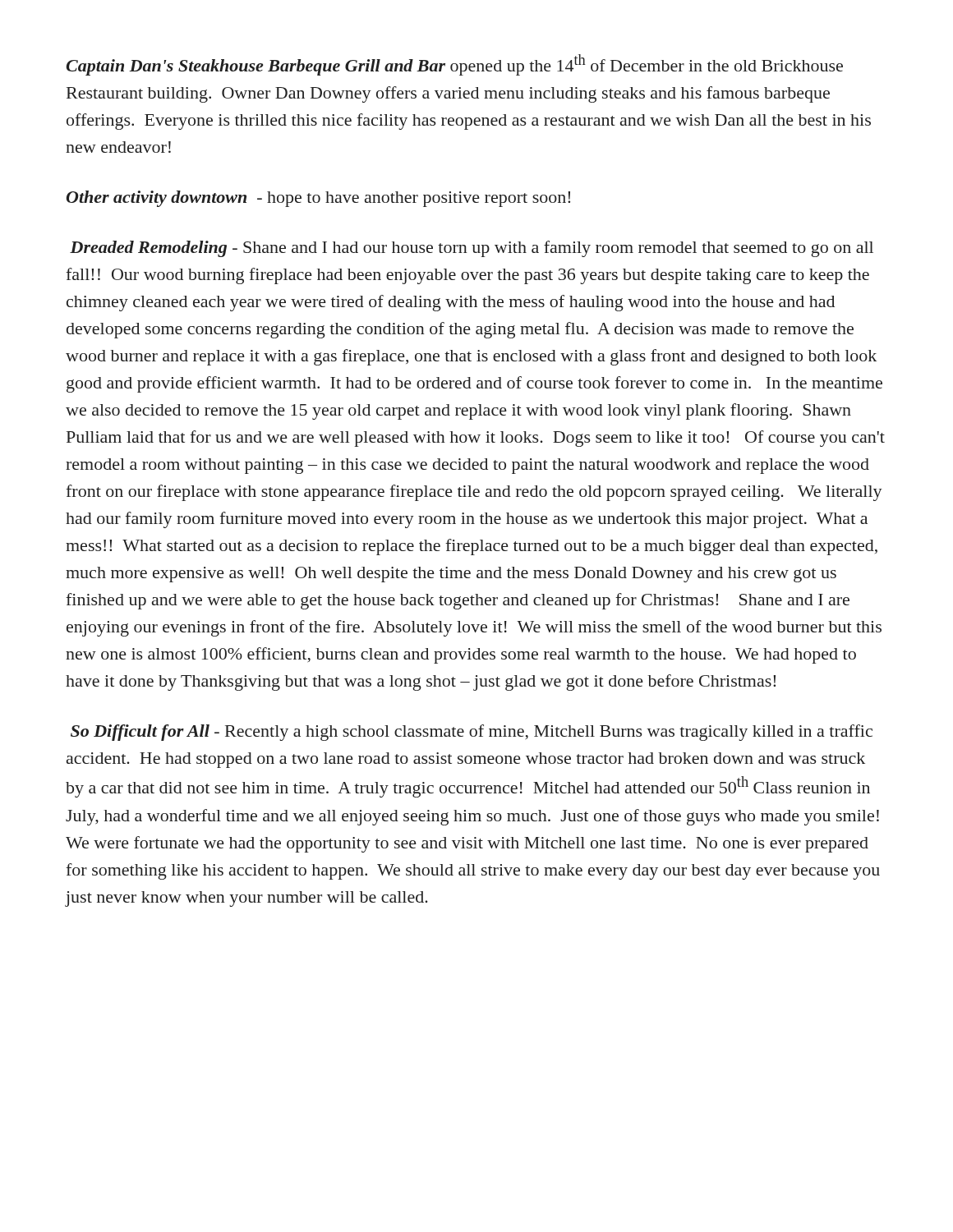Locate the text starting "Dreaded Remodeling - Shane and I had our"
This screenshot has height=1232, width=953.
[x=476, y=464]
